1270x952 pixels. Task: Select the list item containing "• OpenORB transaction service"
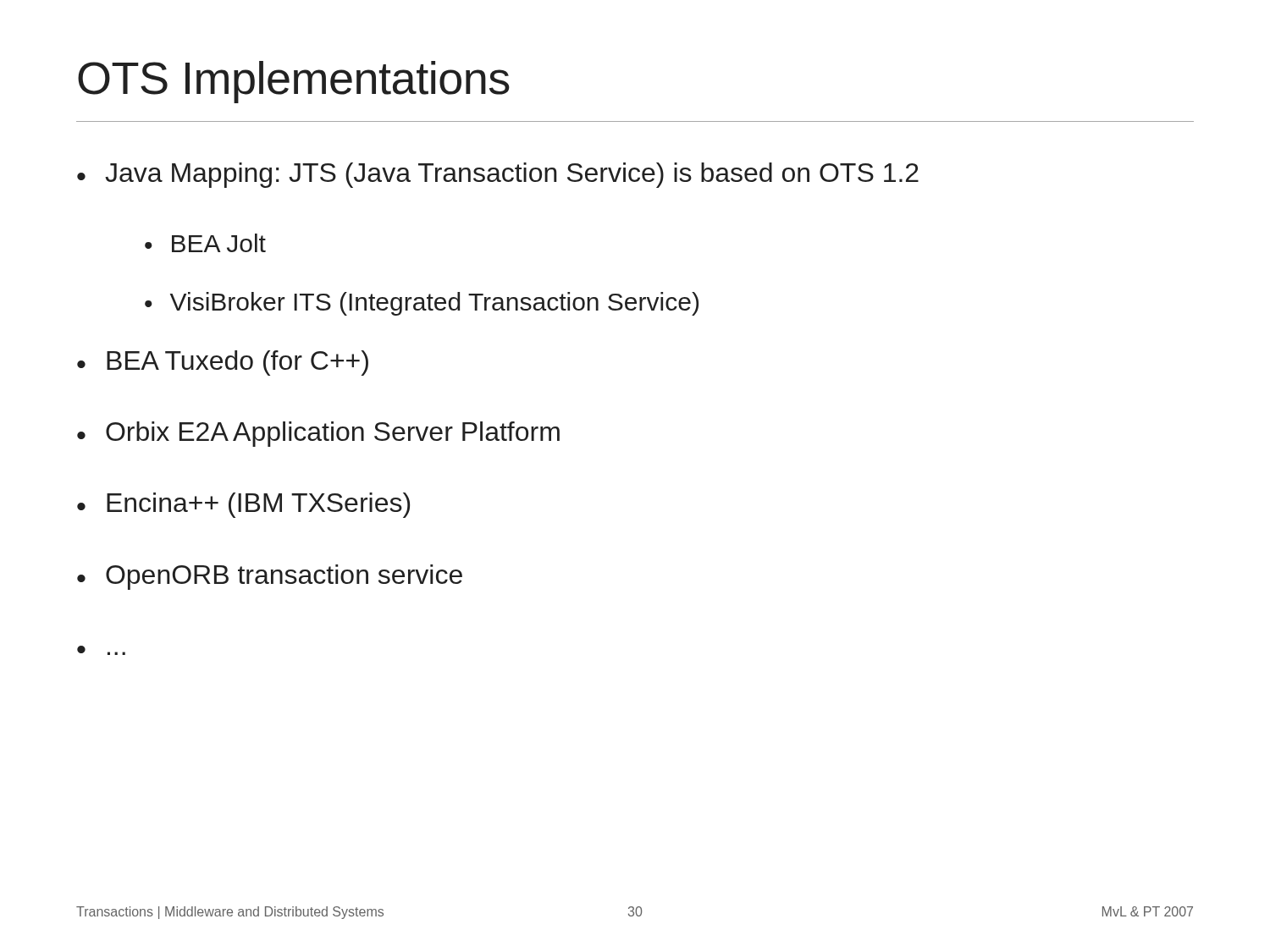[270, 577]
